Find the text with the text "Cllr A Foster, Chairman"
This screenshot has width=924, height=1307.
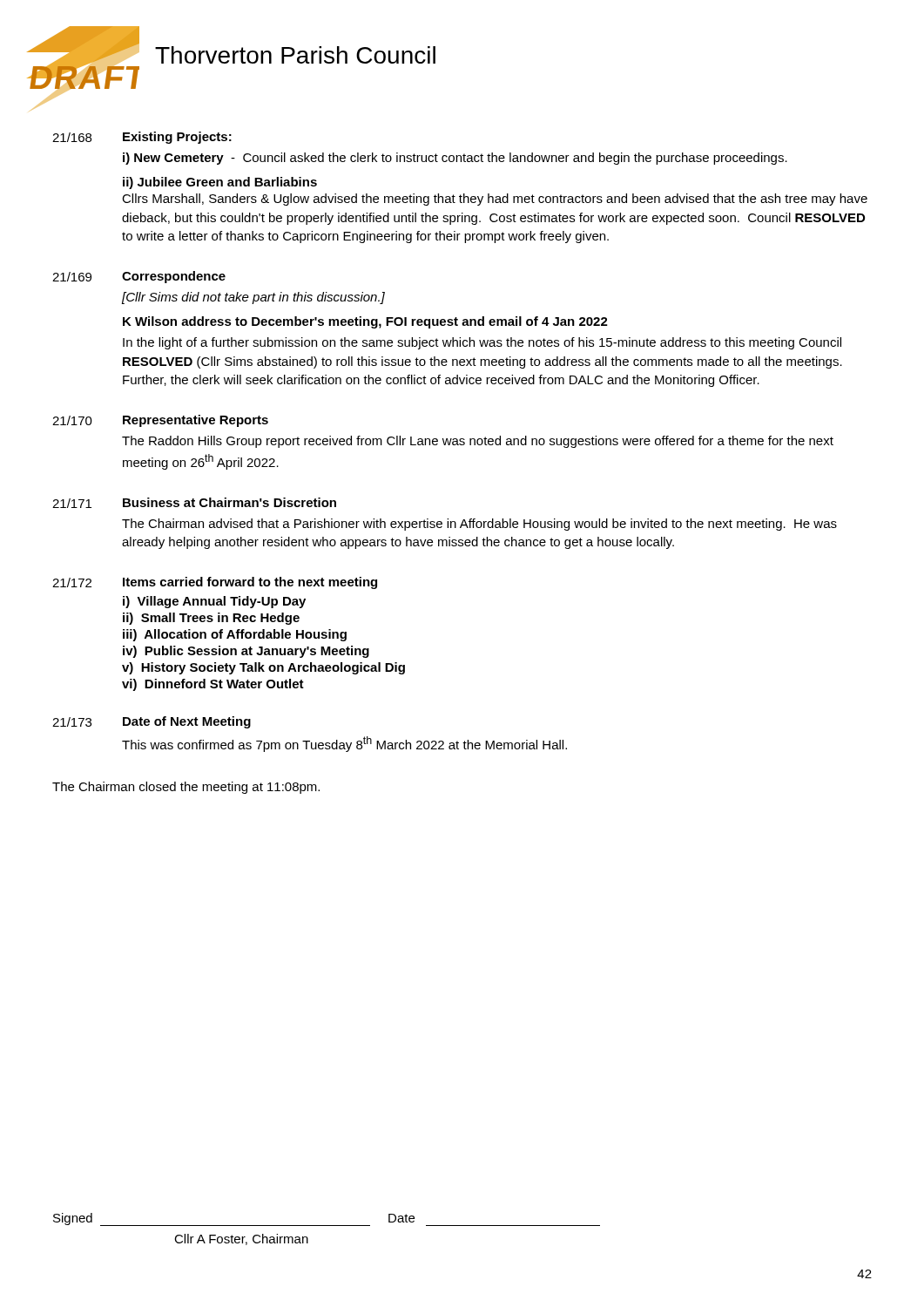click(x=241, y=1239)
